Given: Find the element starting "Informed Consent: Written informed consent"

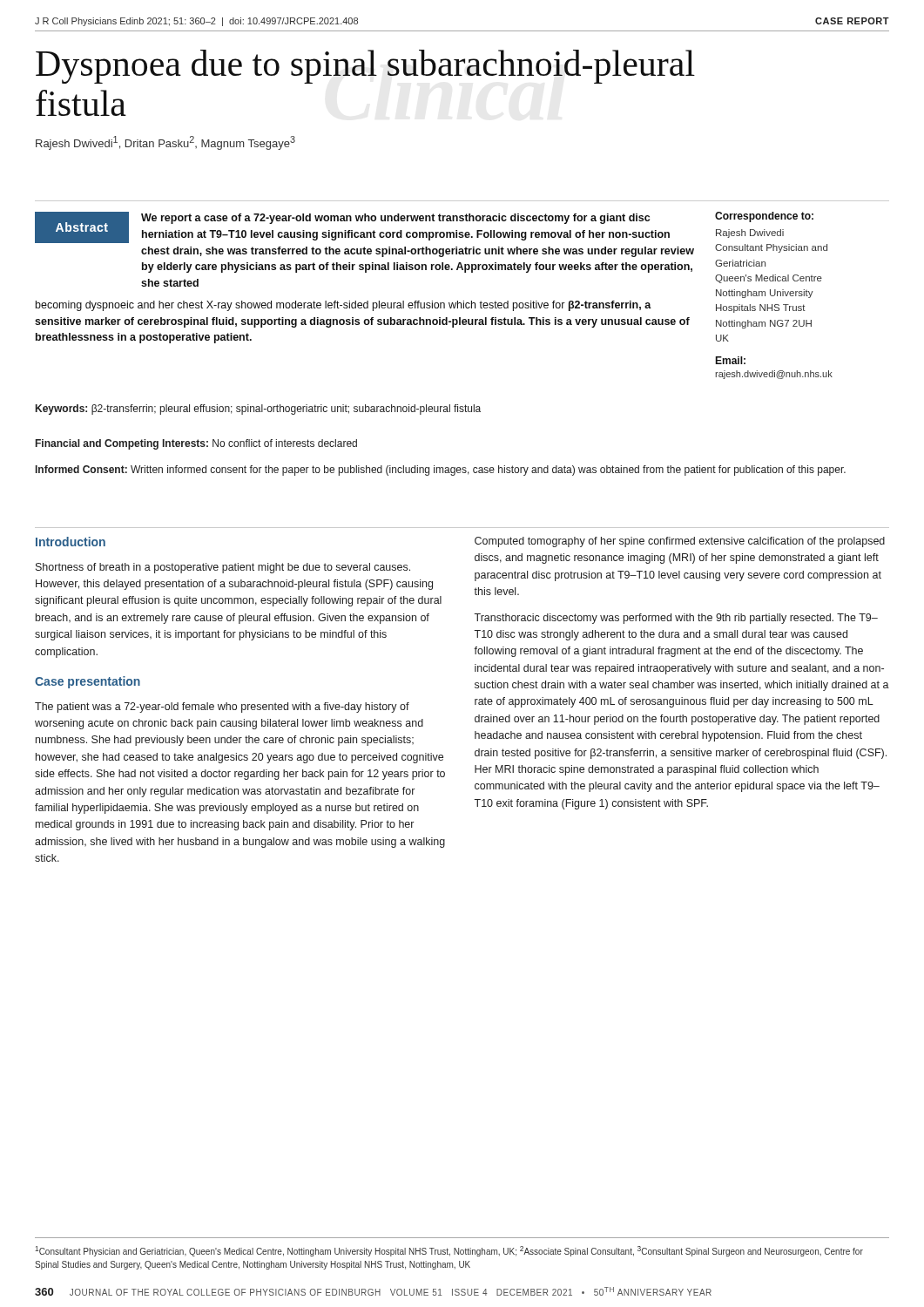Looking at the screenshot, I should coord(462,470).
